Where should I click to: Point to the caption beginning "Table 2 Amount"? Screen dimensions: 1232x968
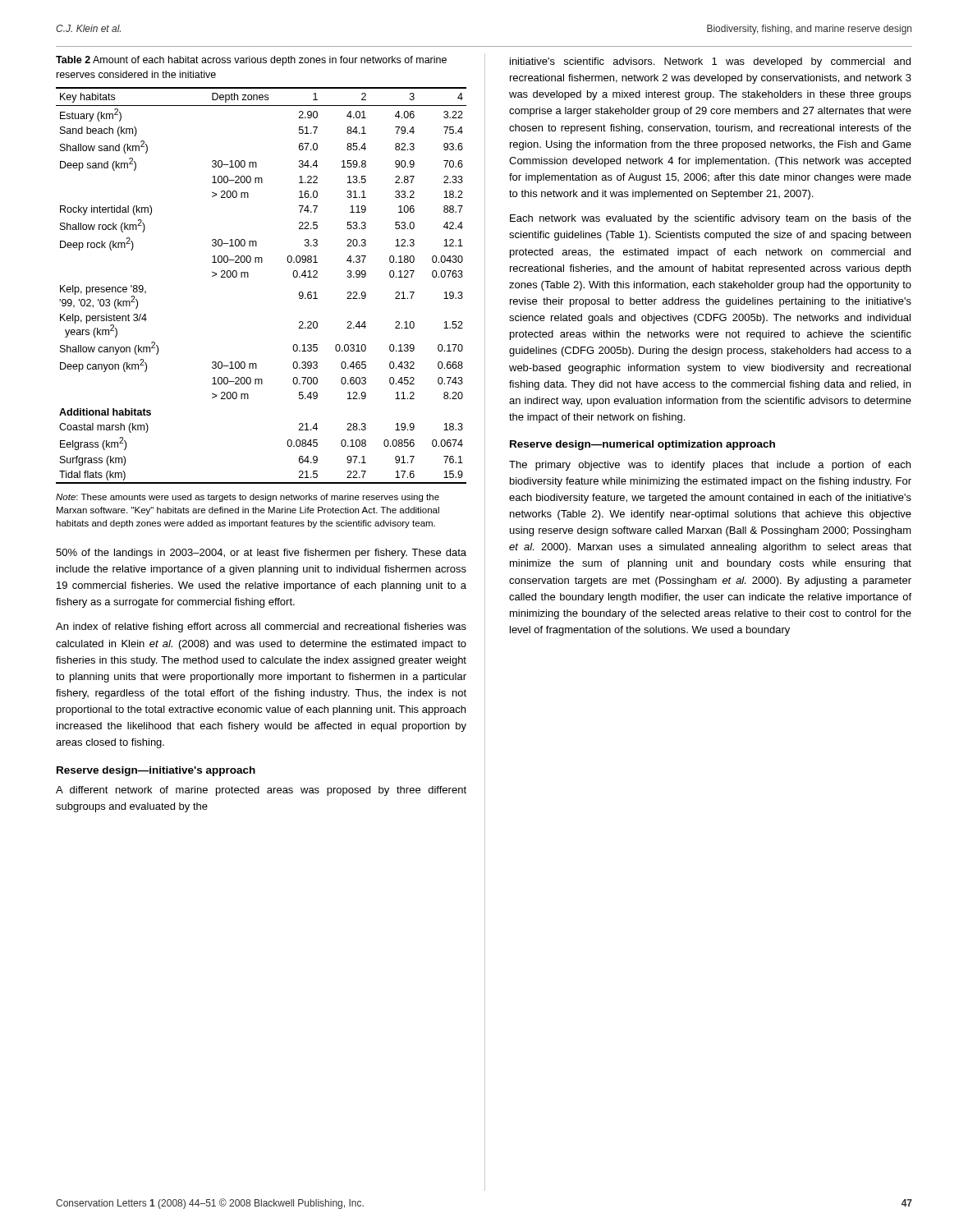point(251,67)
